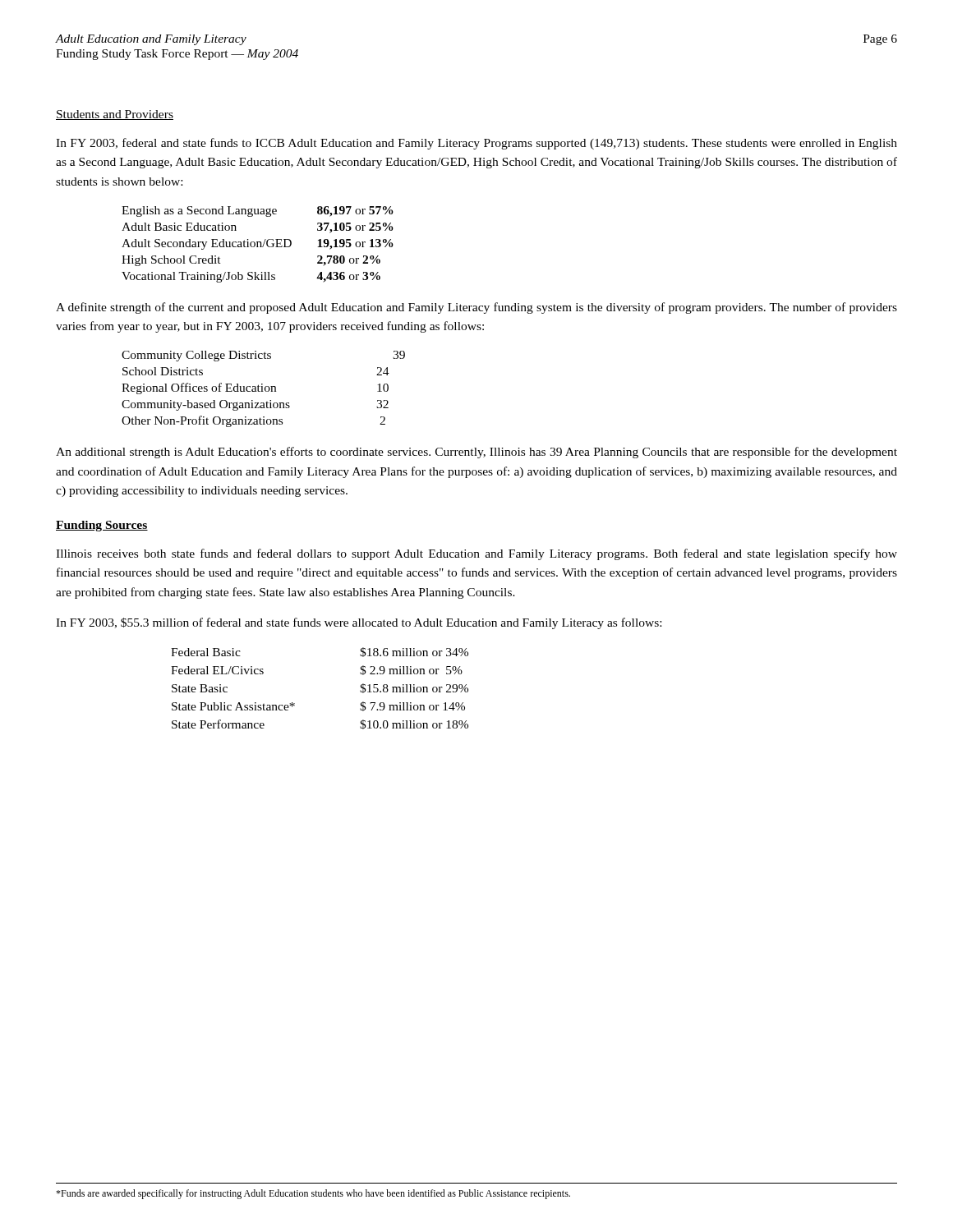
Task: Locate the list item that says "State Public Assistance*"
Action: [x=233, y=706]
